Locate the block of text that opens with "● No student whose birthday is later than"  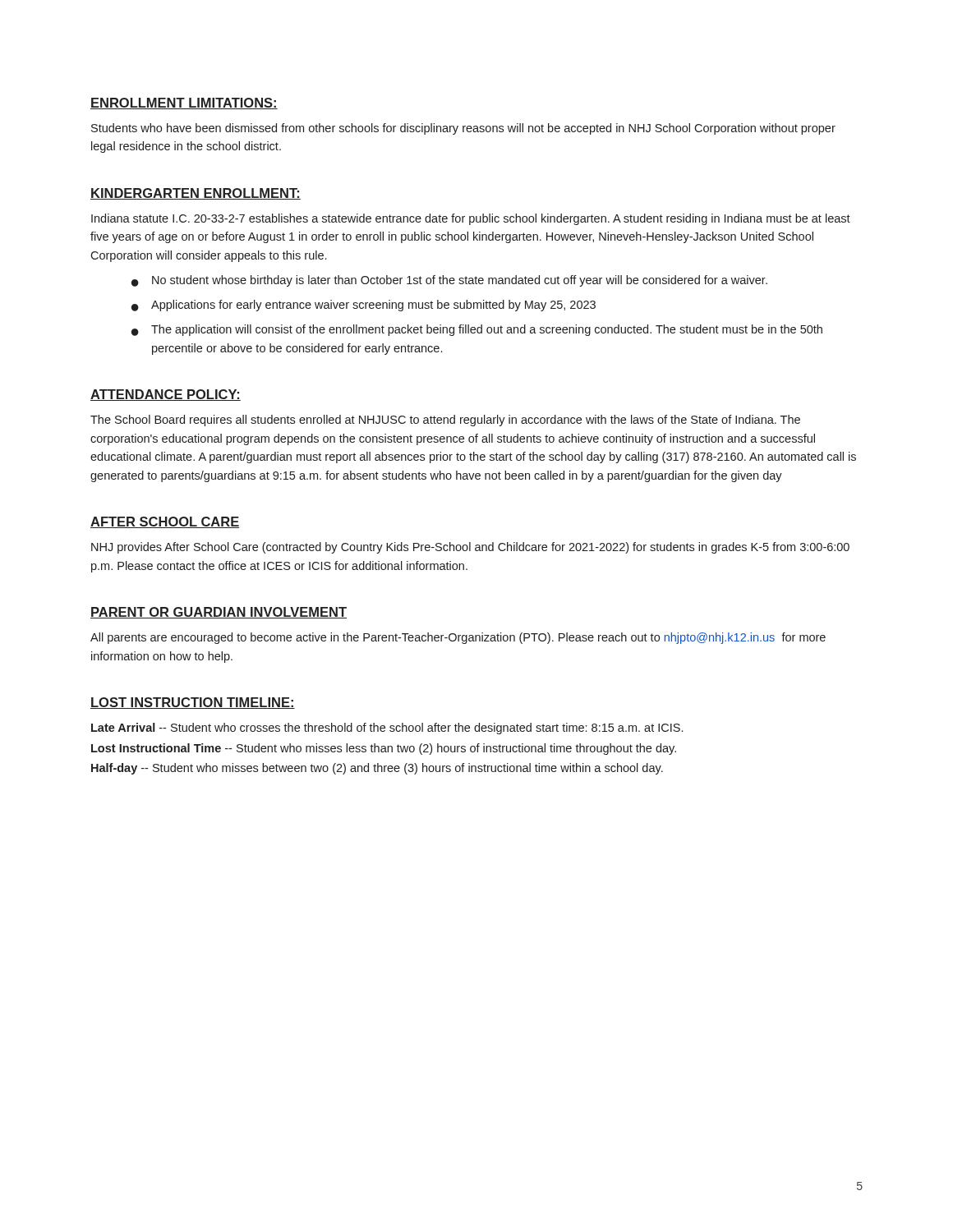(496, 282)
